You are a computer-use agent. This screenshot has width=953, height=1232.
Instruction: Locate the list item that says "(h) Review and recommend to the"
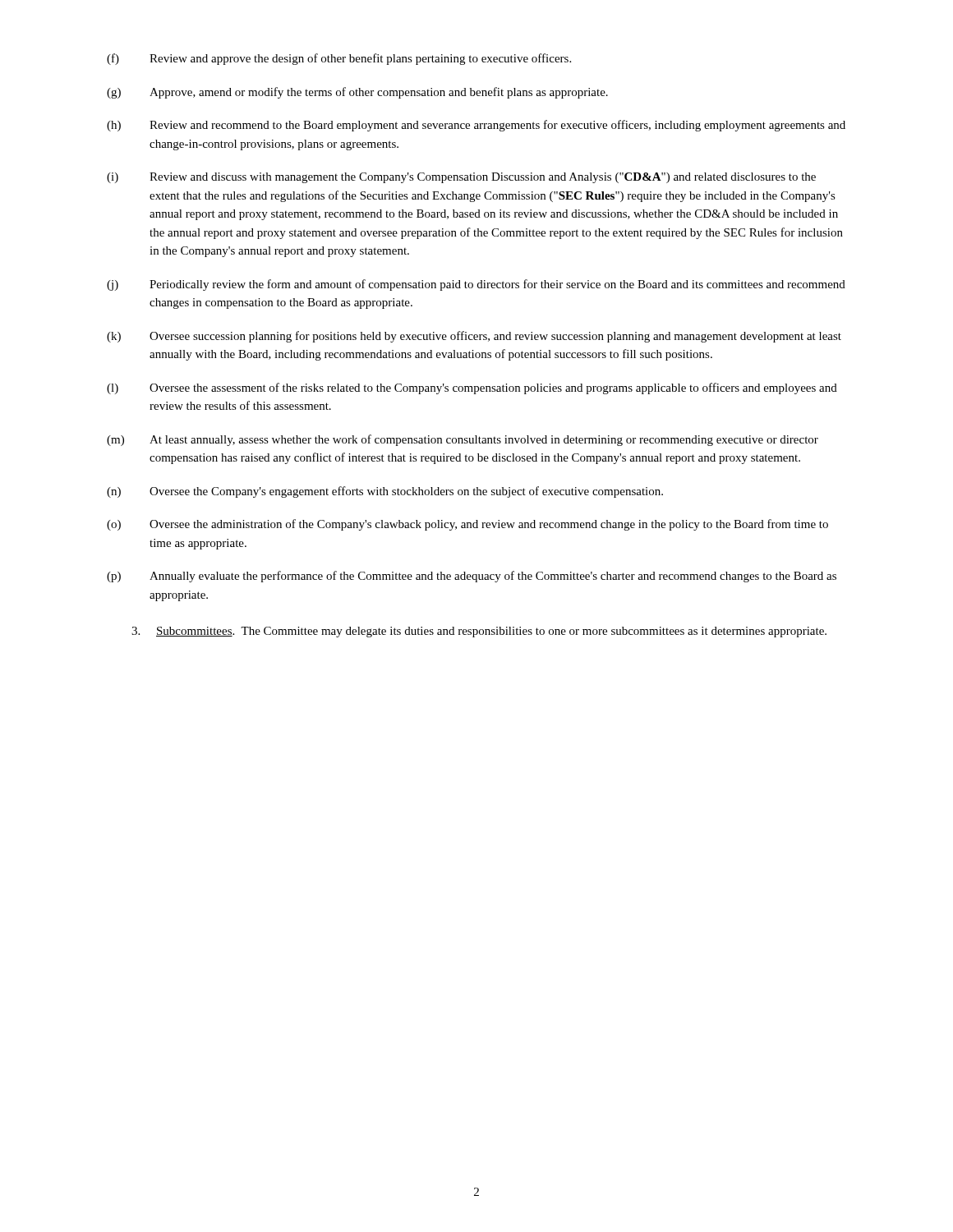coord(476,134)
